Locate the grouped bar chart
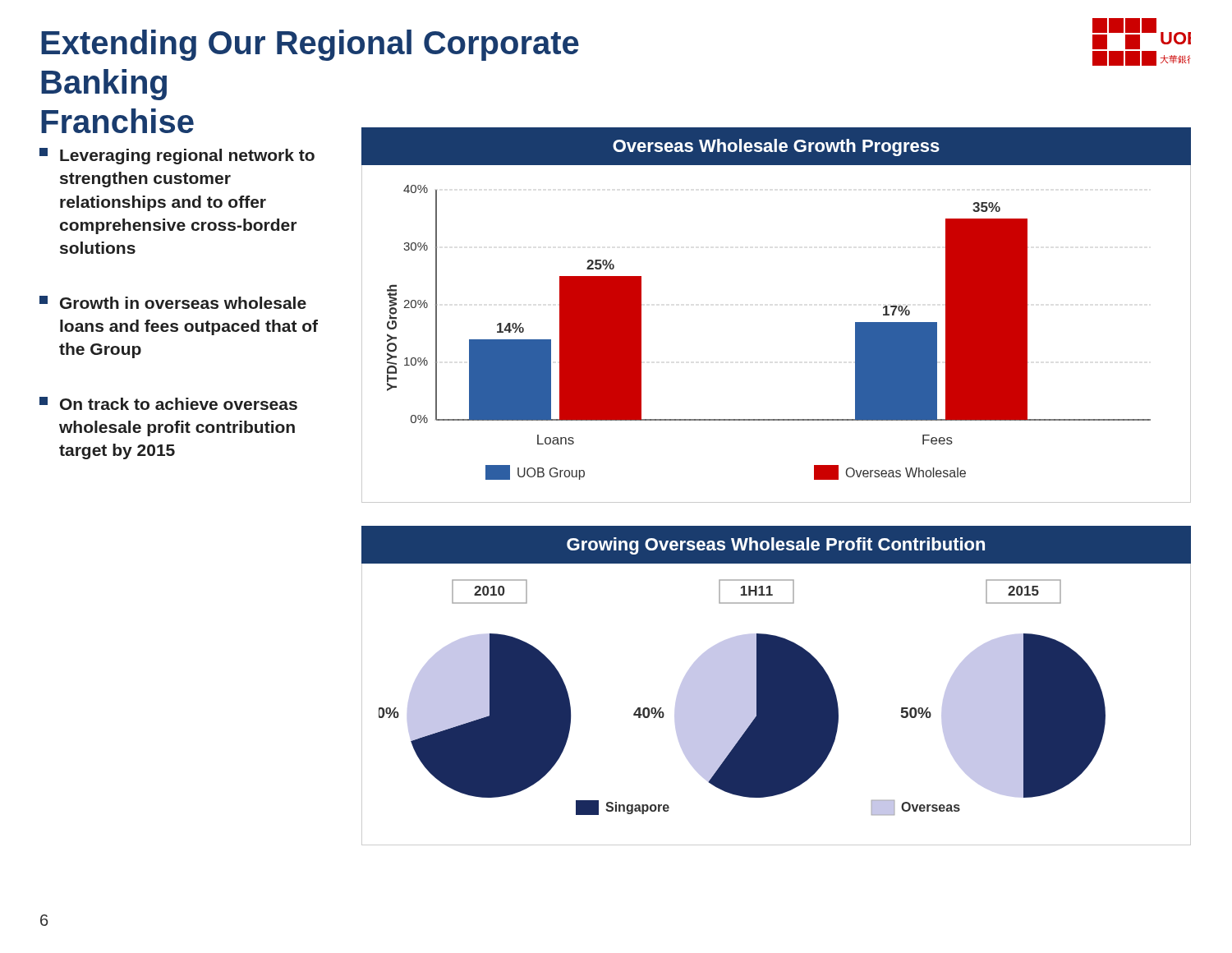The image size is (1232, 953). [x=776, y=315]
